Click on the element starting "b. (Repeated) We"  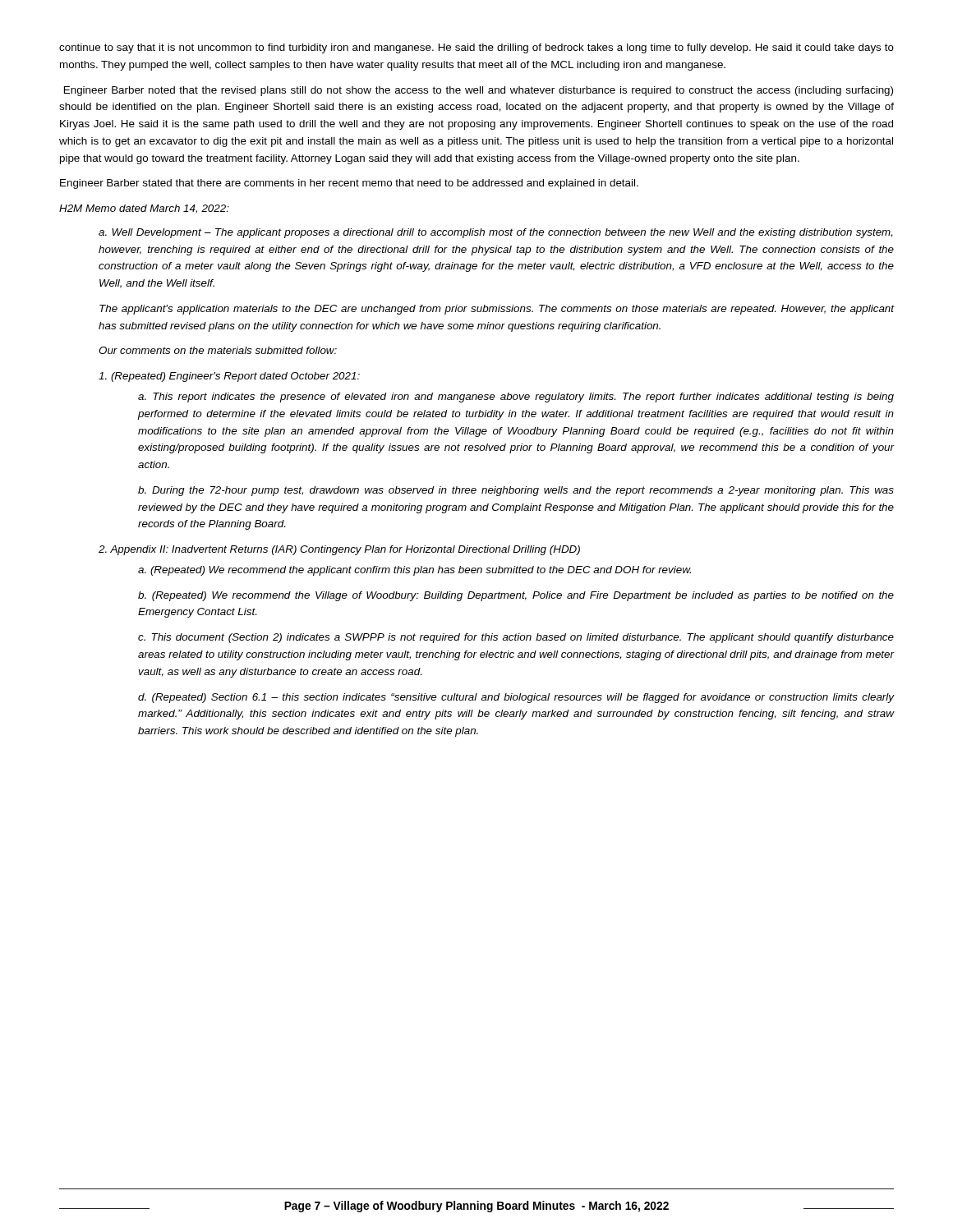[516, 603]
